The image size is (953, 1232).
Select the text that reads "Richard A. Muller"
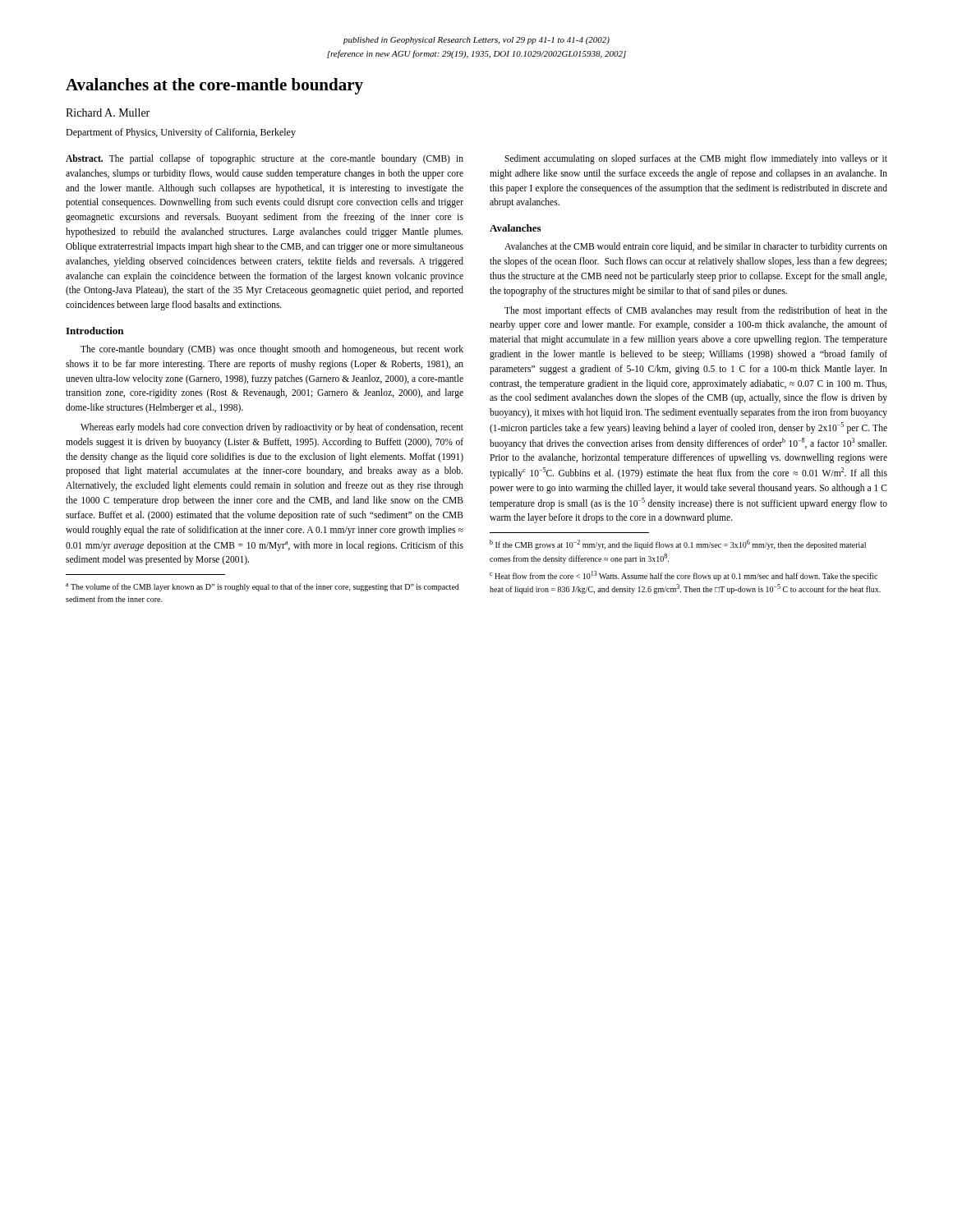[x=108, y=113]
